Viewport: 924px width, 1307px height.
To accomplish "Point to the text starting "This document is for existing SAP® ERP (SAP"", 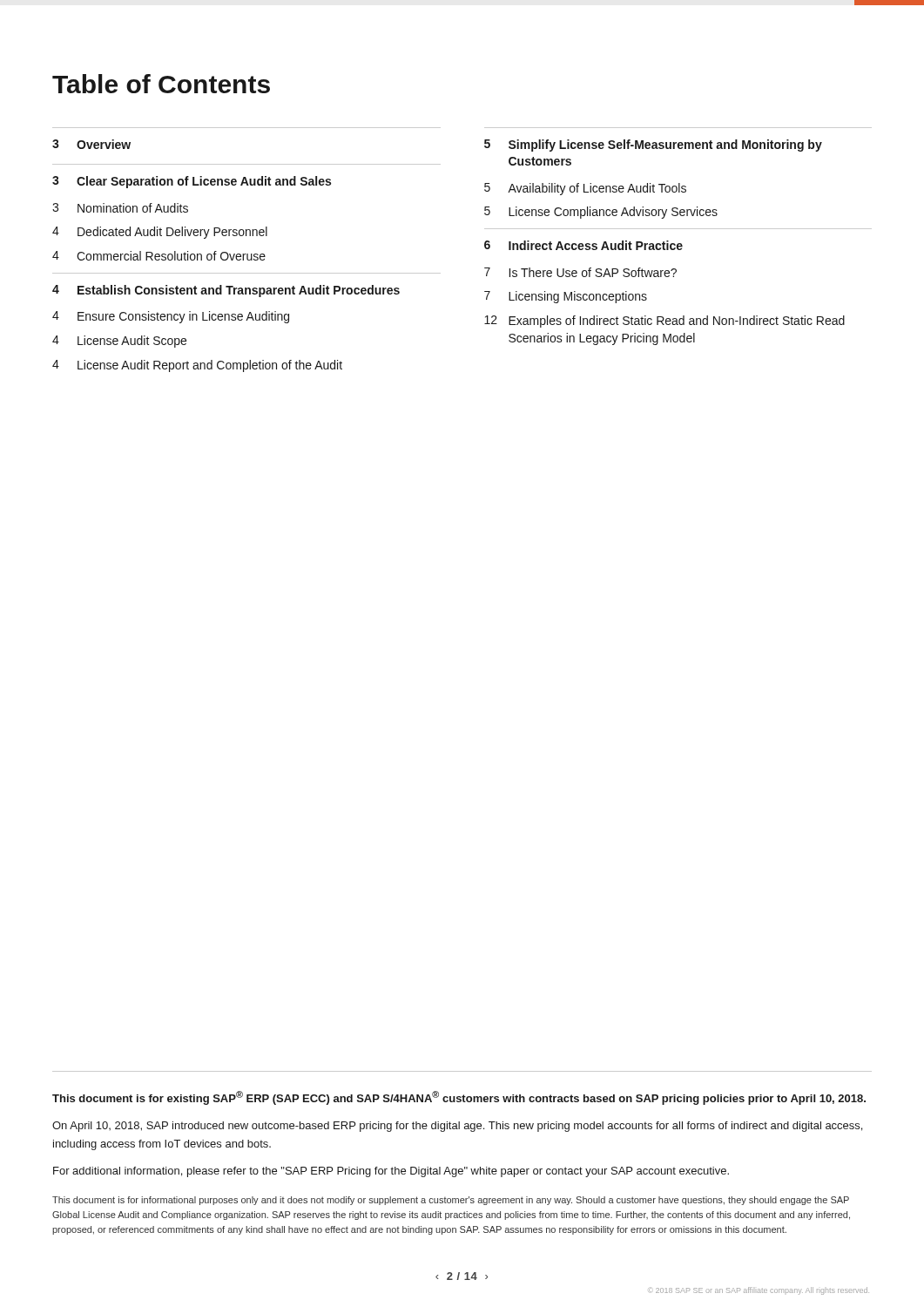I will coord(459,1097).
